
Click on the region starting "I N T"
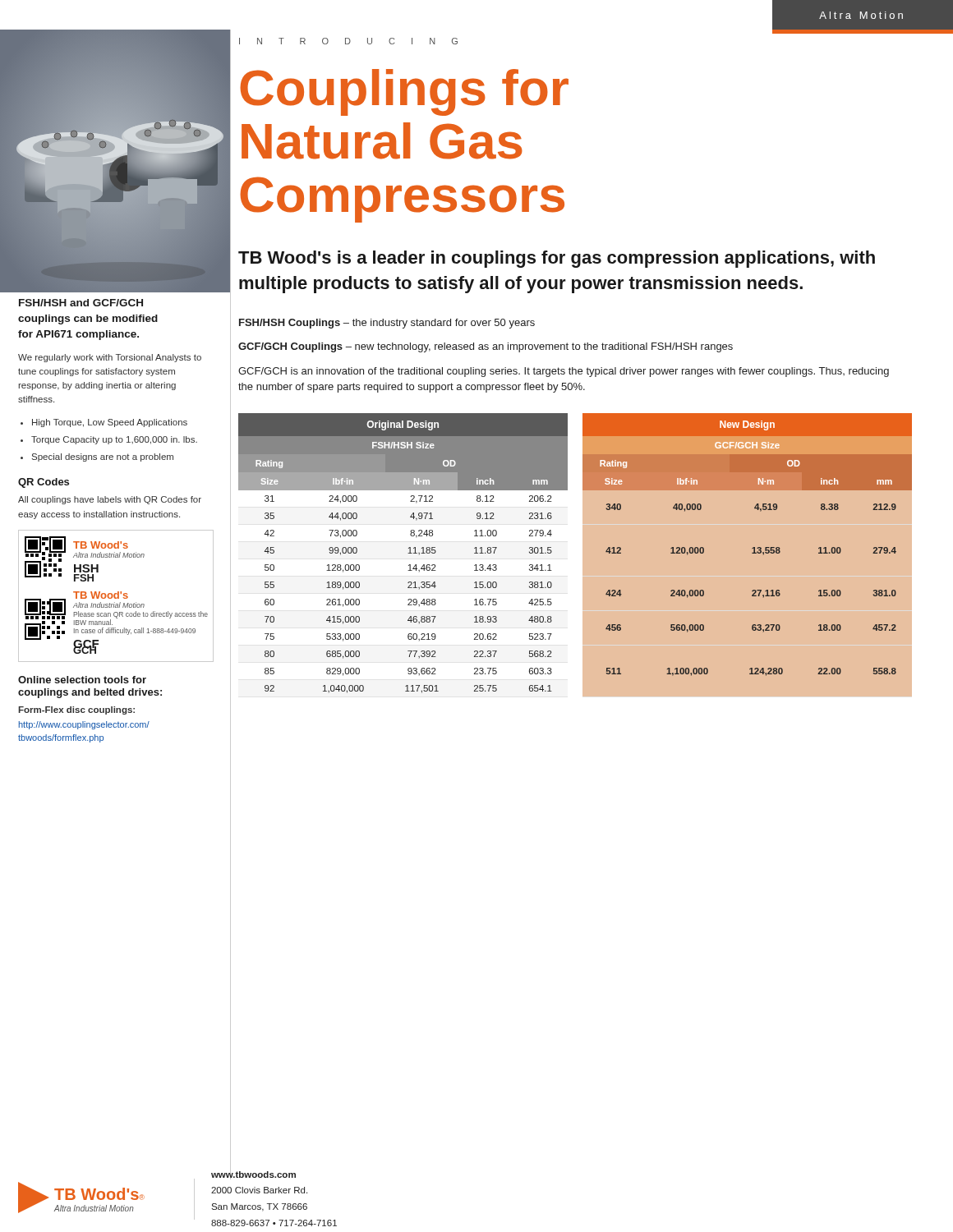click(x=352, y=41)
